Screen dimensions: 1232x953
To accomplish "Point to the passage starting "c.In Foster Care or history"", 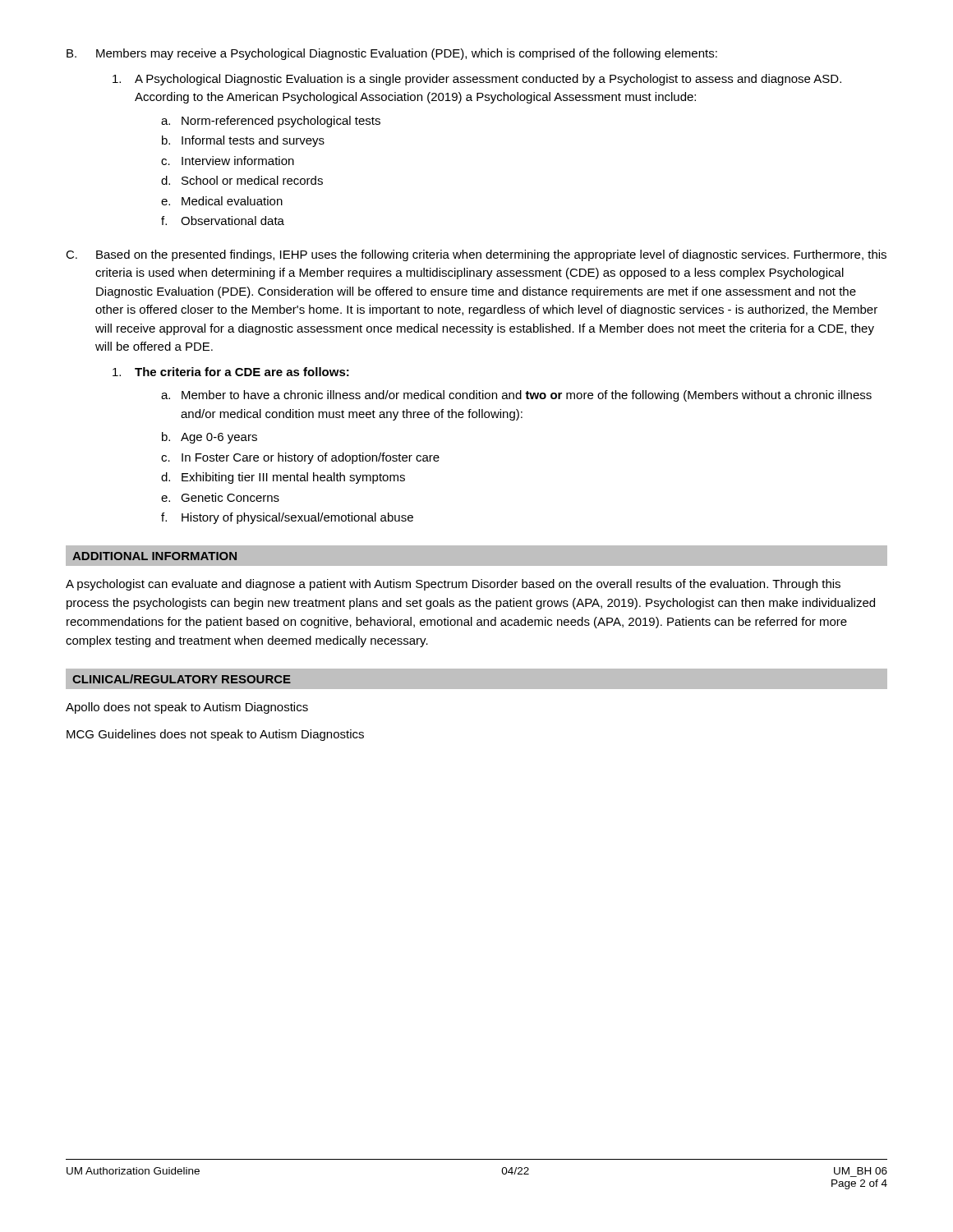I will [x=300, y=457].
